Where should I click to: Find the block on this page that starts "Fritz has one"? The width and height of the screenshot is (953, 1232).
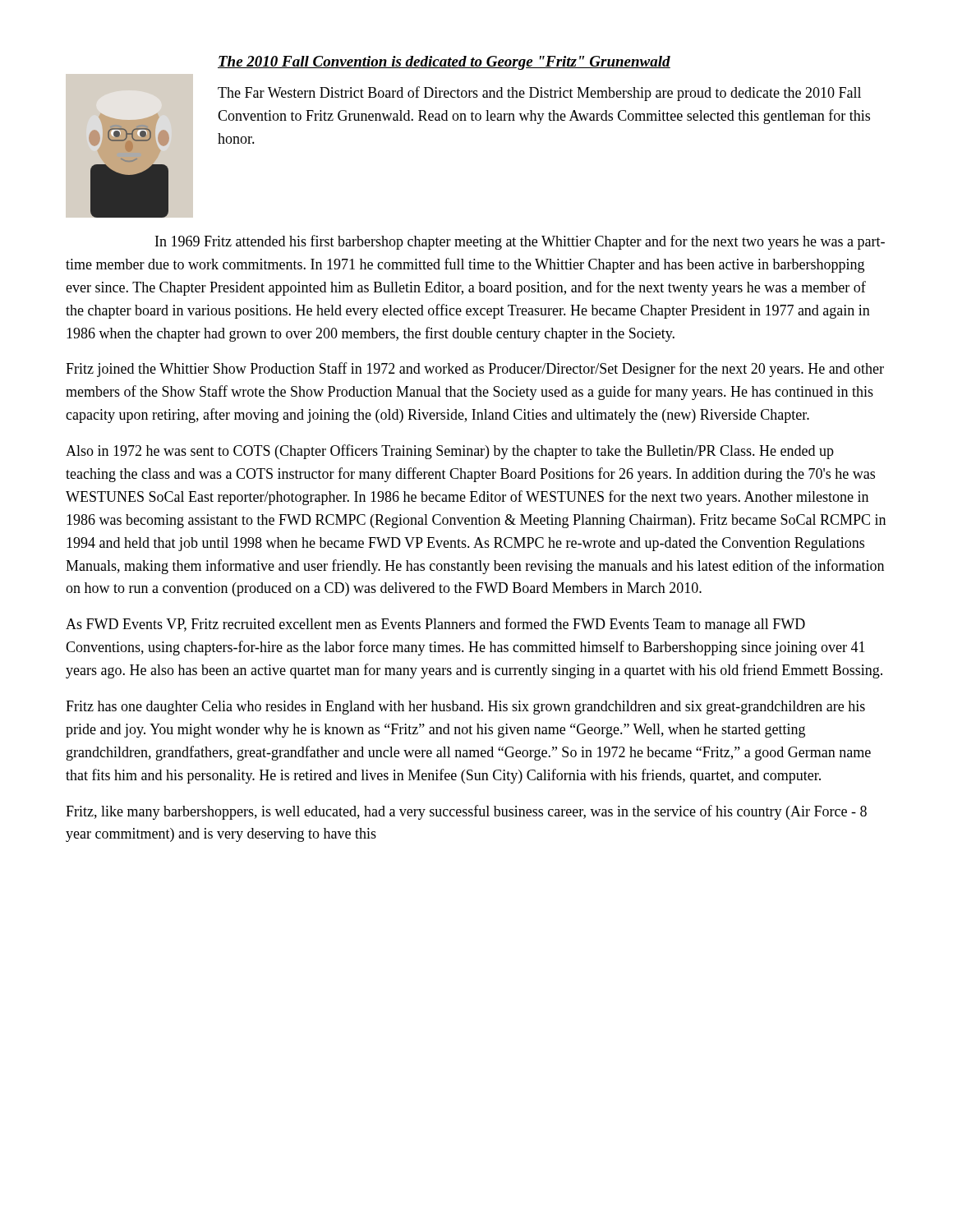coord(468,741)
